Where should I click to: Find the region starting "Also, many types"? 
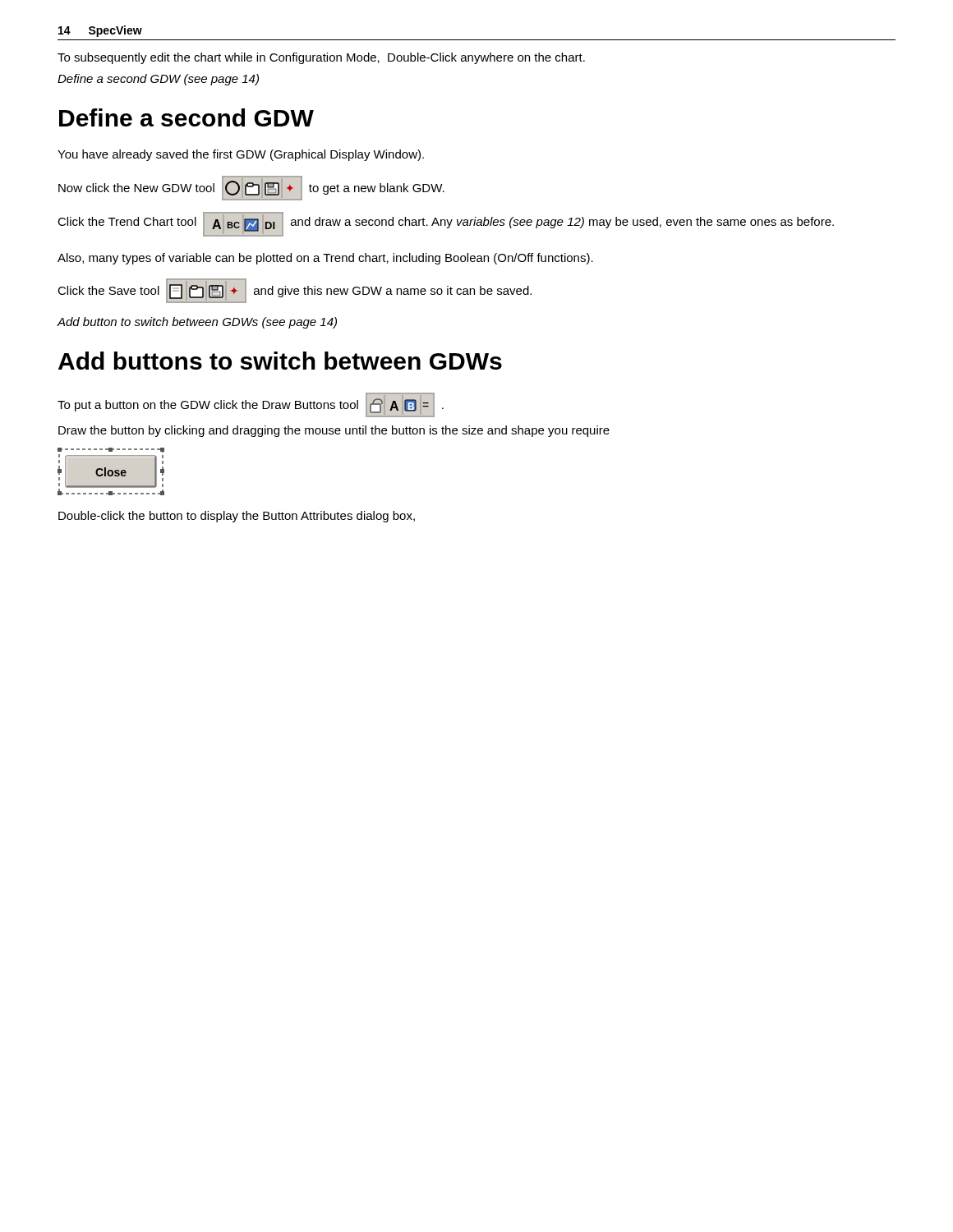(x=326, y=257)
